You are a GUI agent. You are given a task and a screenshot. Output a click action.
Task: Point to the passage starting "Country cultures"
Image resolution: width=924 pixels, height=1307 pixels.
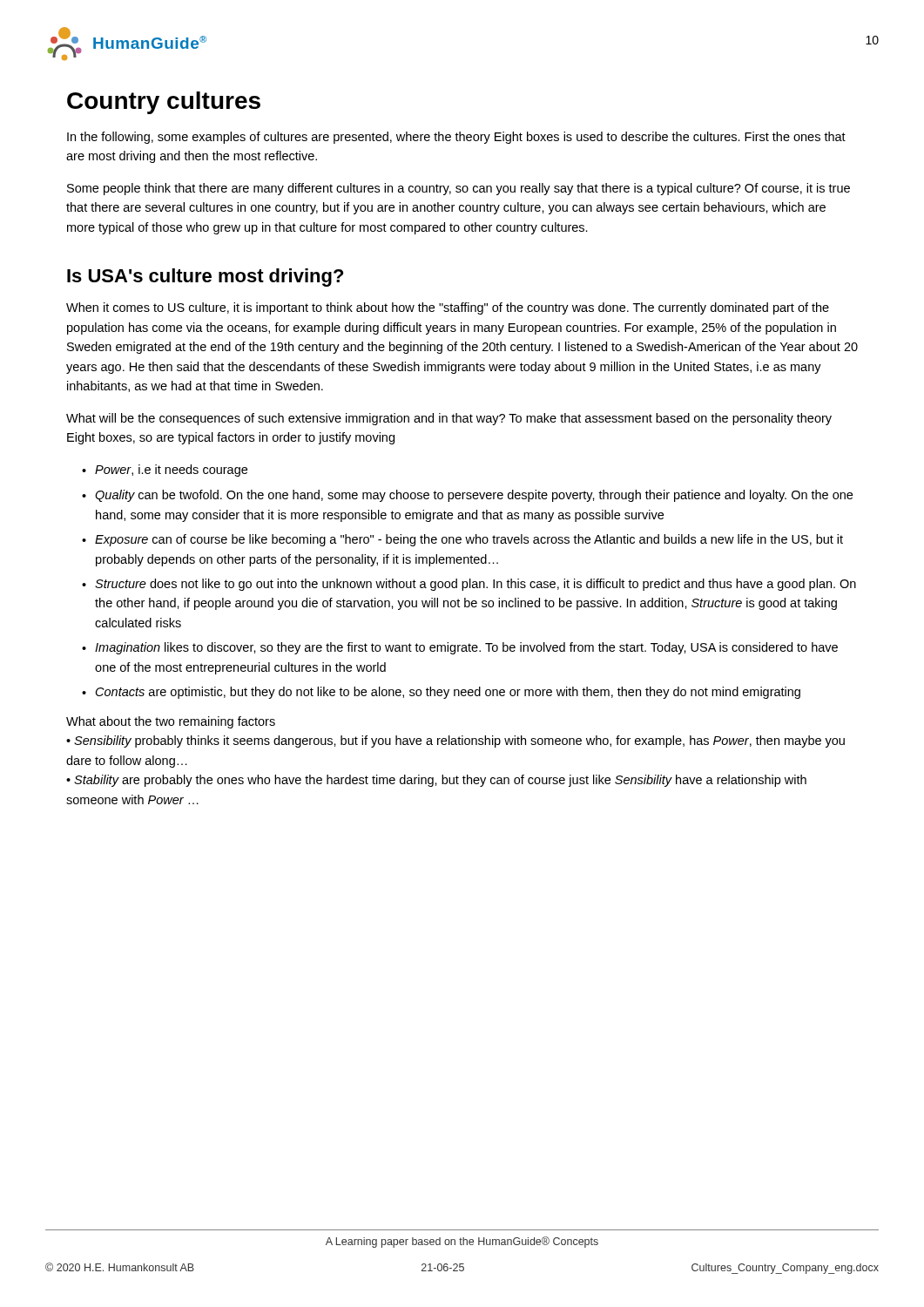(164, 103)
